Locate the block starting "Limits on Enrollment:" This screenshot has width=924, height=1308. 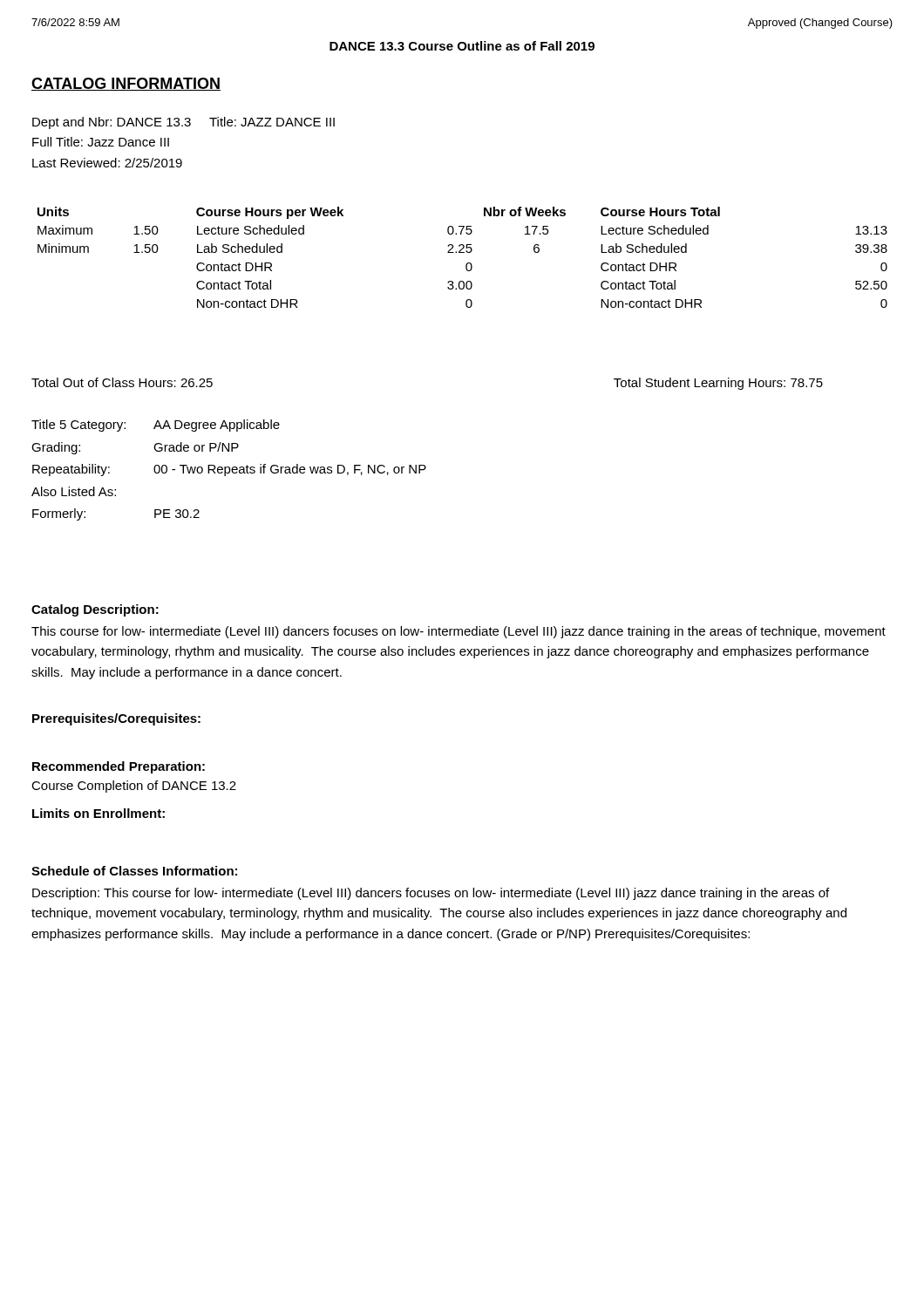99,813
